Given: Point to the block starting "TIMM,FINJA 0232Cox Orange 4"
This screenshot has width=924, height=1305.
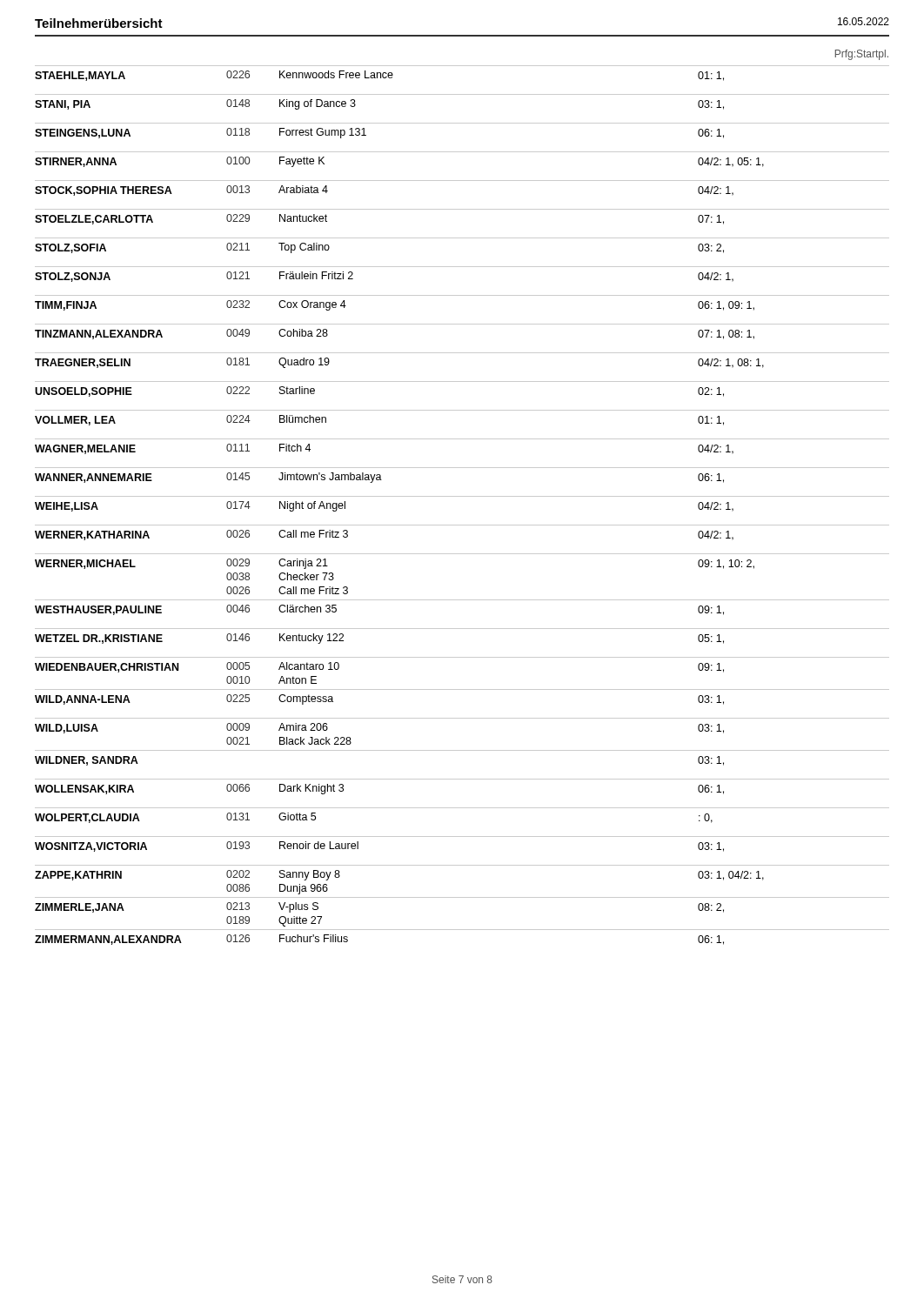Looking at the screenshot, I should pyautogui.click(x=462, y=305).
